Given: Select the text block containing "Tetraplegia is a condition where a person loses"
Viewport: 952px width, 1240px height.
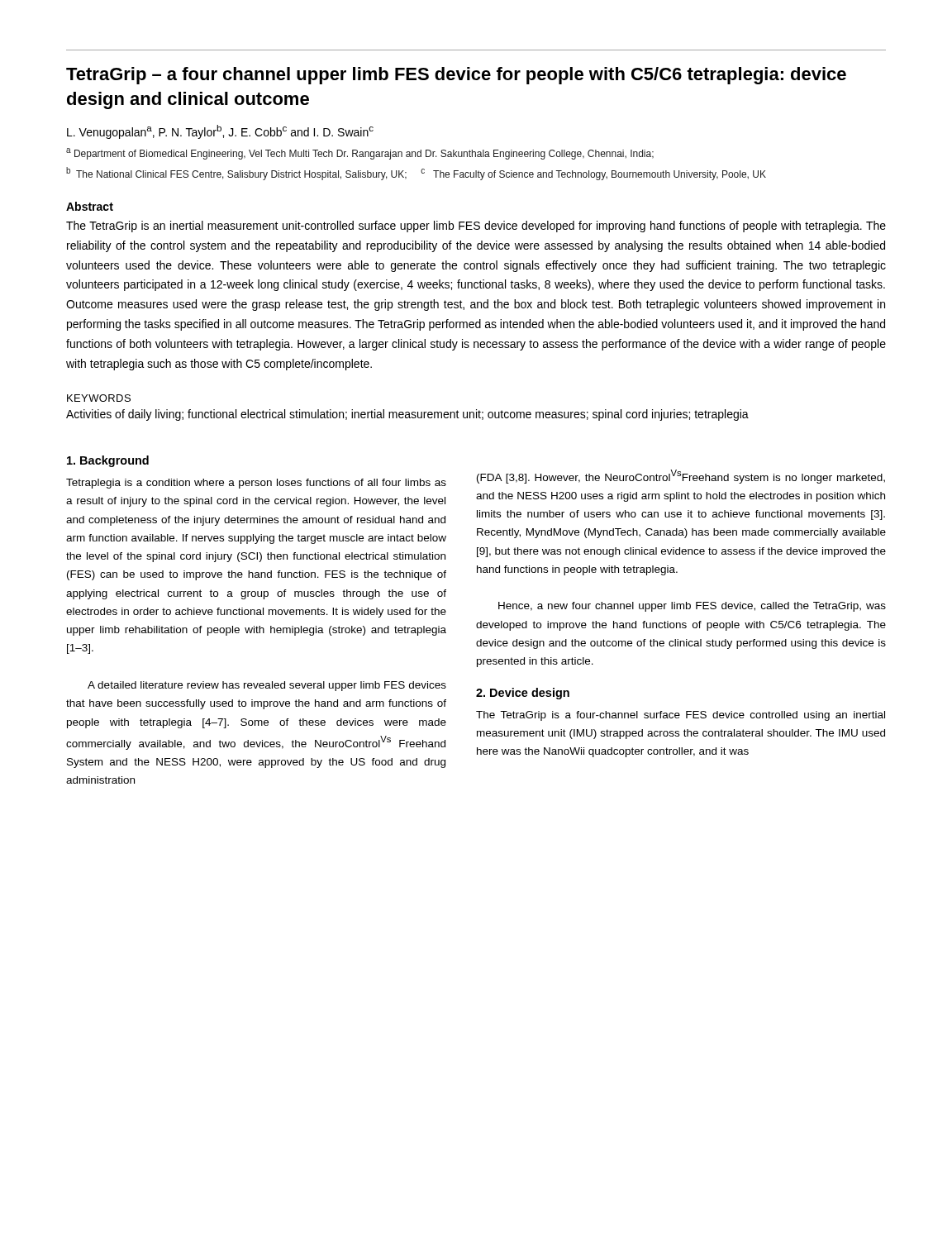Looking at the screenshot, I should coord(256,633).
